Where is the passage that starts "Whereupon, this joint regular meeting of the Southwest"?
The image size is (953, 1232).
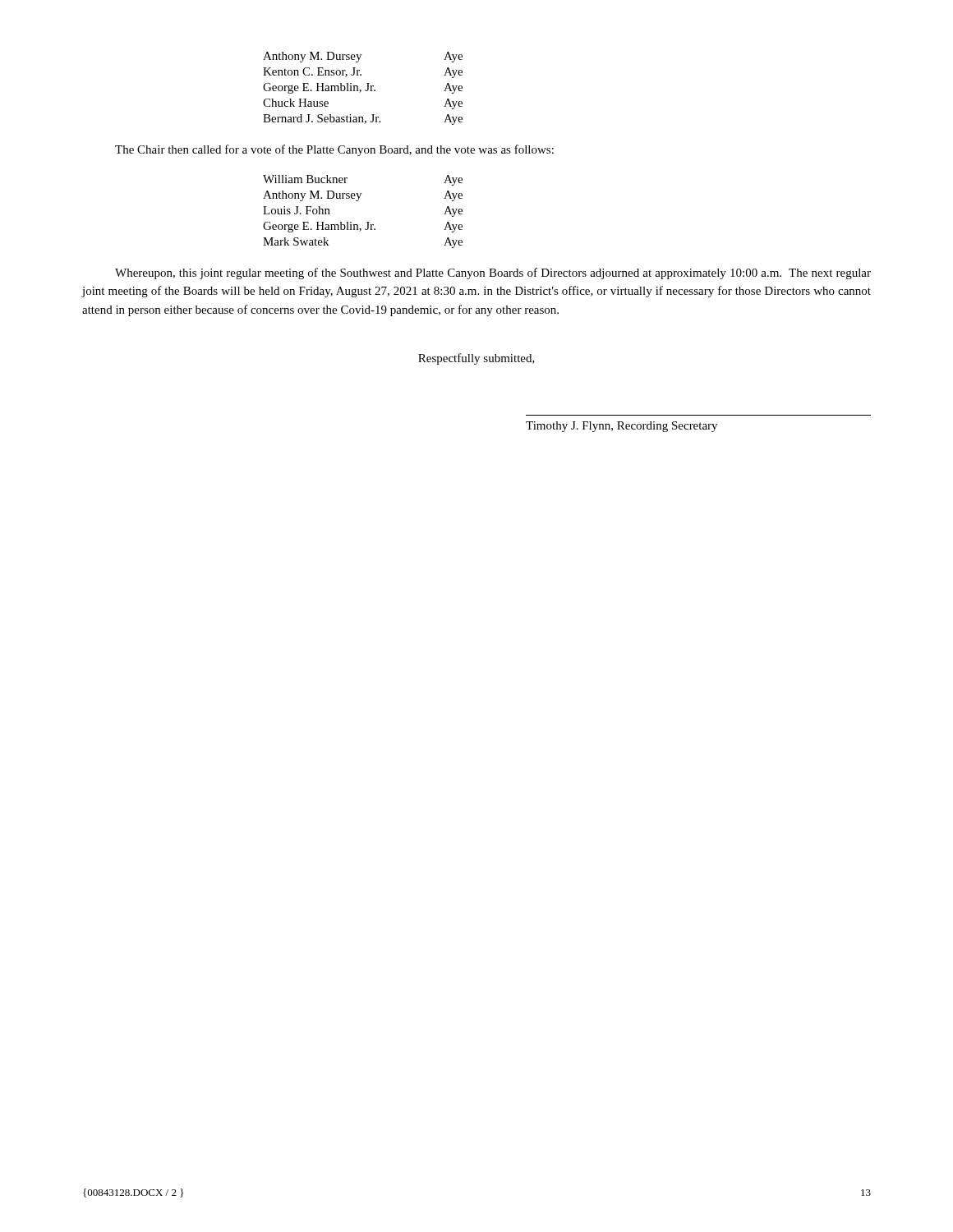point(476,291)
